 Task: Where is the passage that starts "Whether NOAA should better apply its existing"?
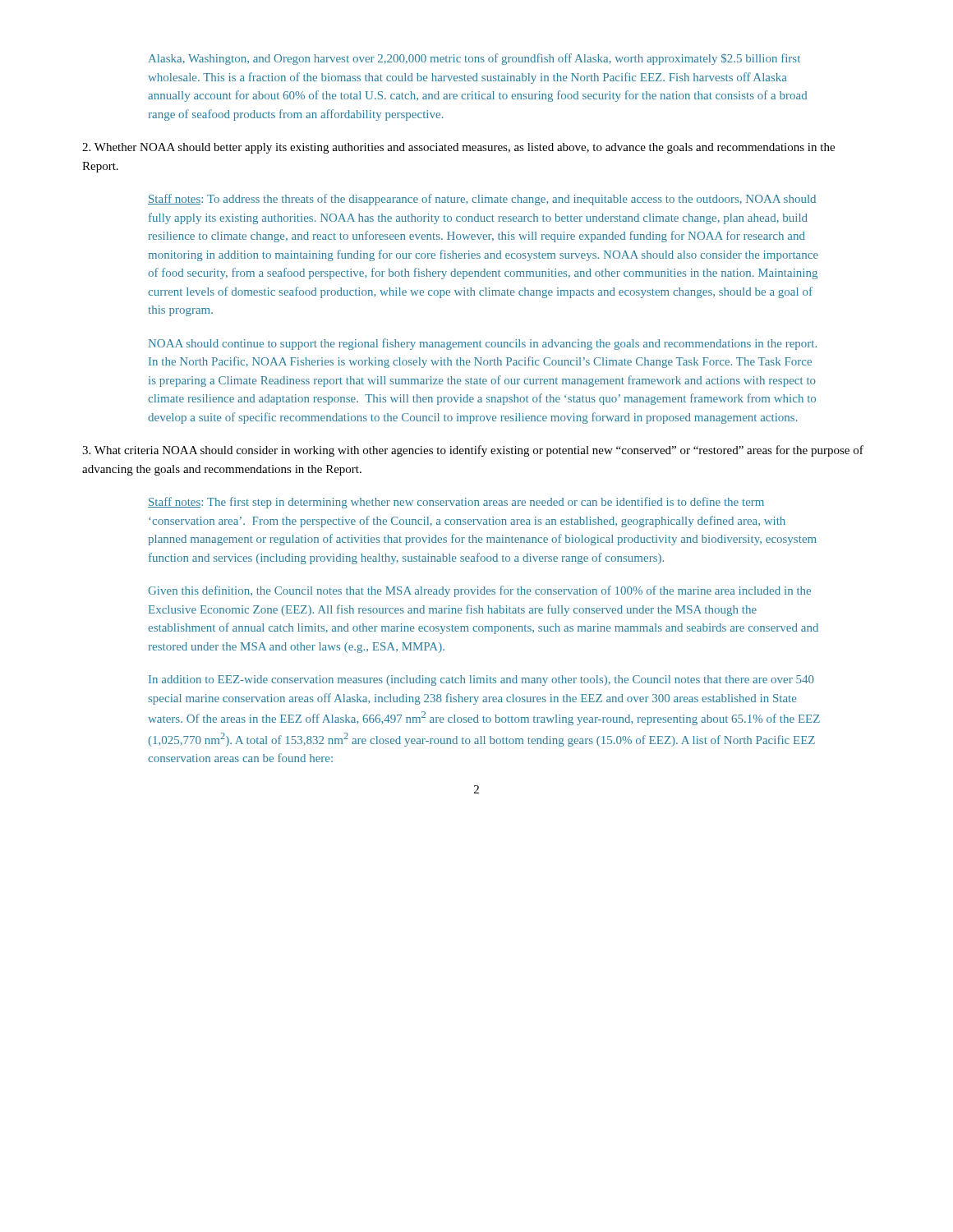(x=476, y=156)
